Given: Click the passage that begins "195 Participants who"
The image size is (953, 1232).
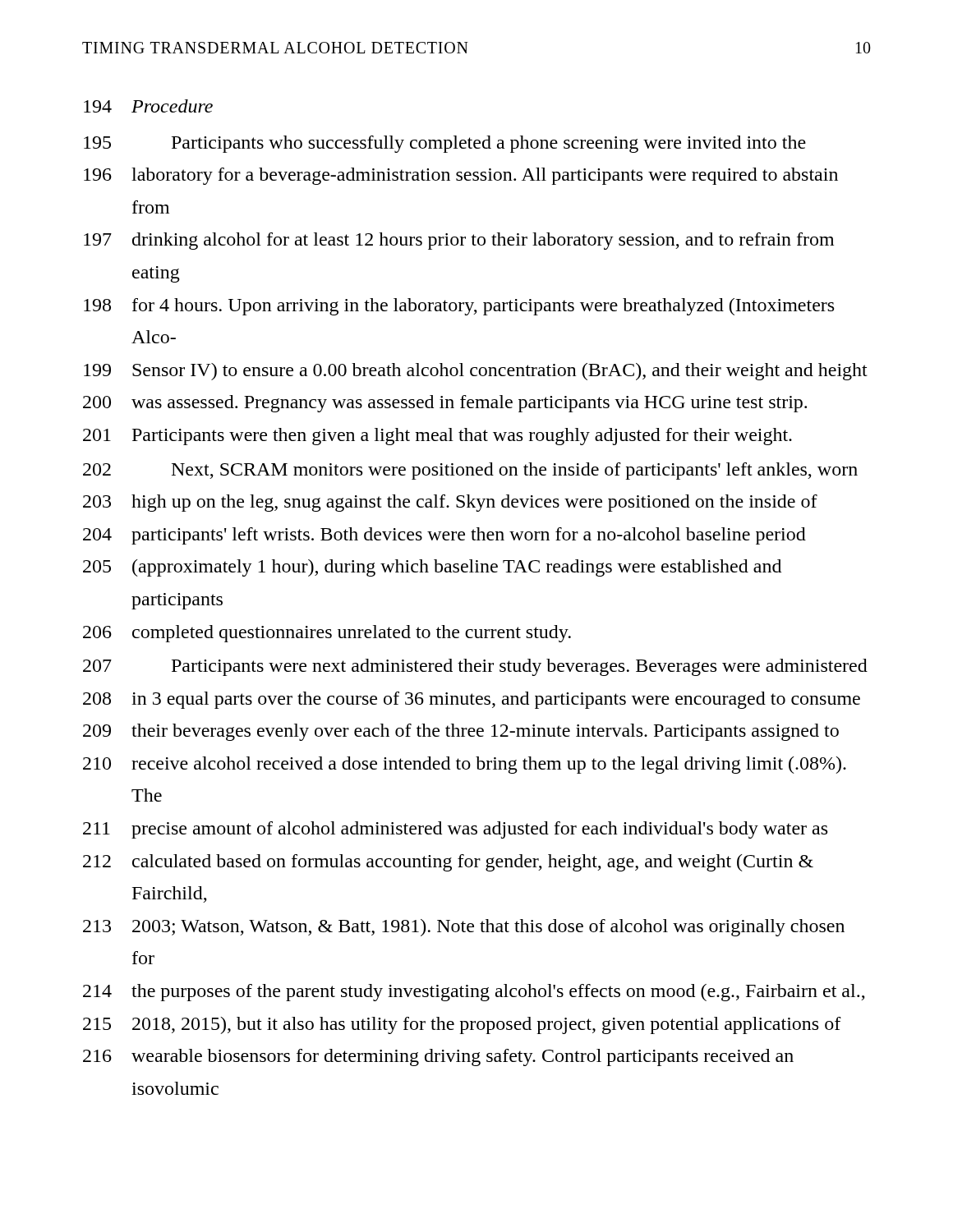Looking at the screenshot, I should tap(476, 142).
